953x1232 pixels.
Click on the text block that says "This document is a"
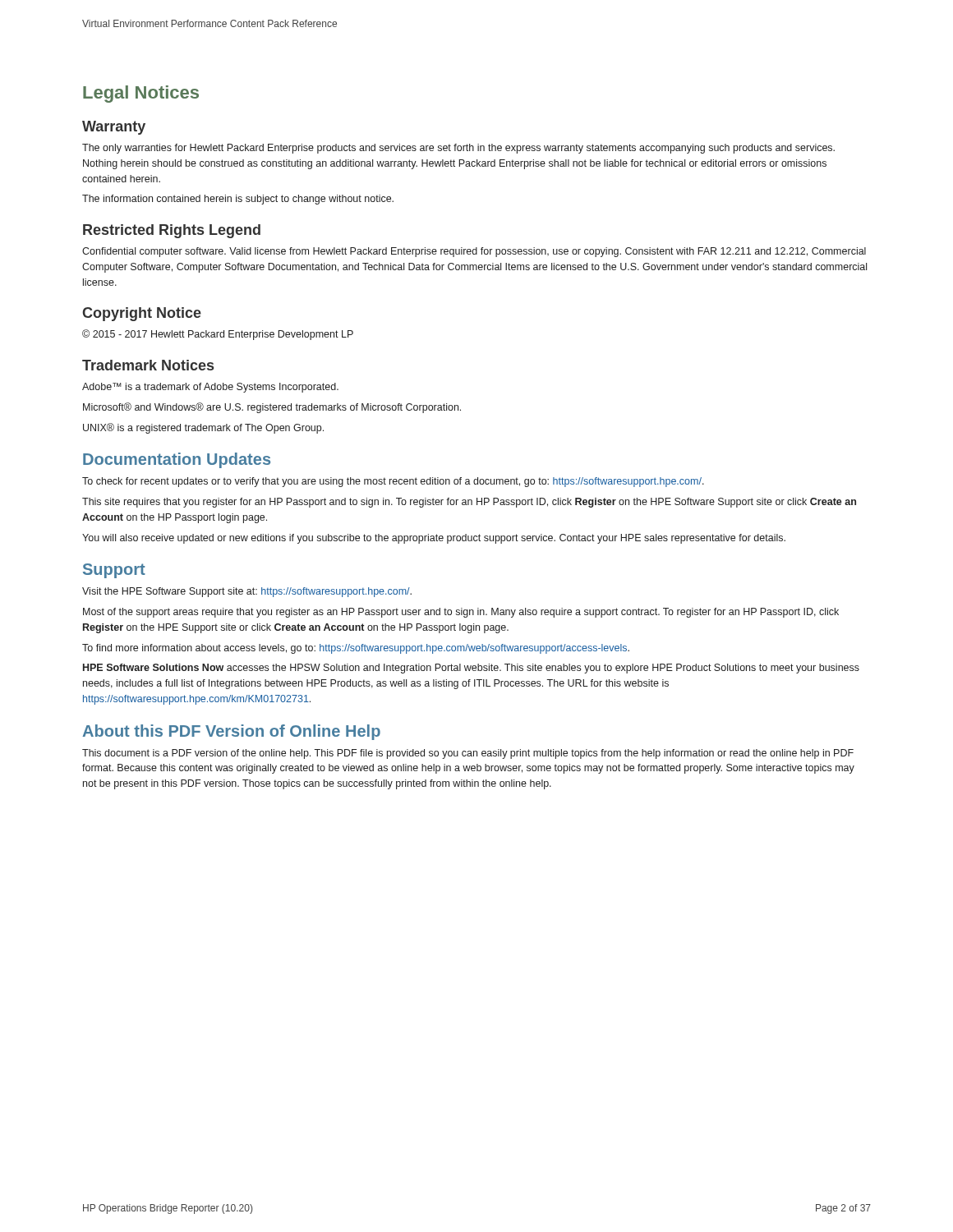point(476,768)
